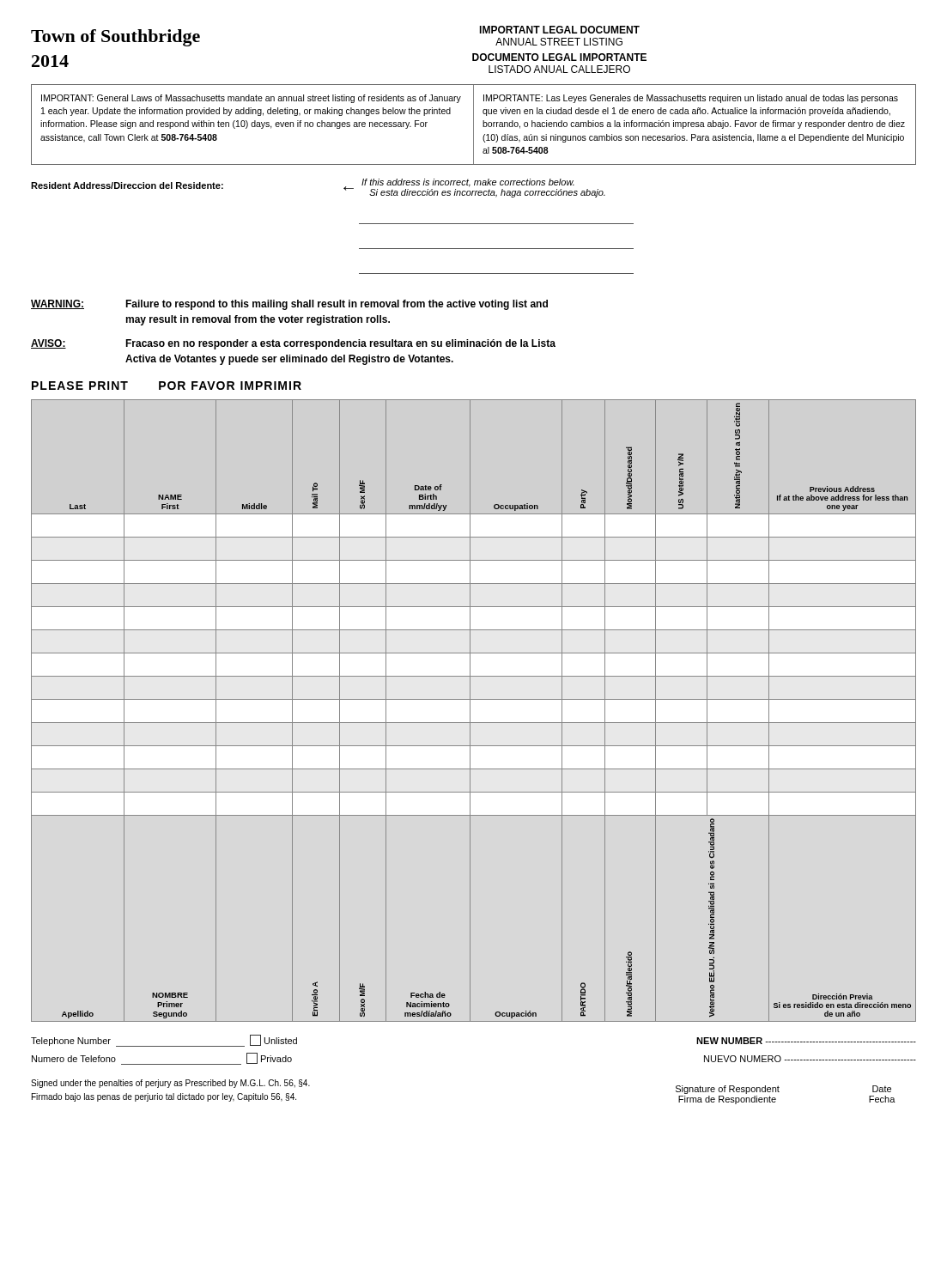Click on the text block that reads "← If this address is incorrect, make corrections"
947x1288 pixels.
click(487, 225)
